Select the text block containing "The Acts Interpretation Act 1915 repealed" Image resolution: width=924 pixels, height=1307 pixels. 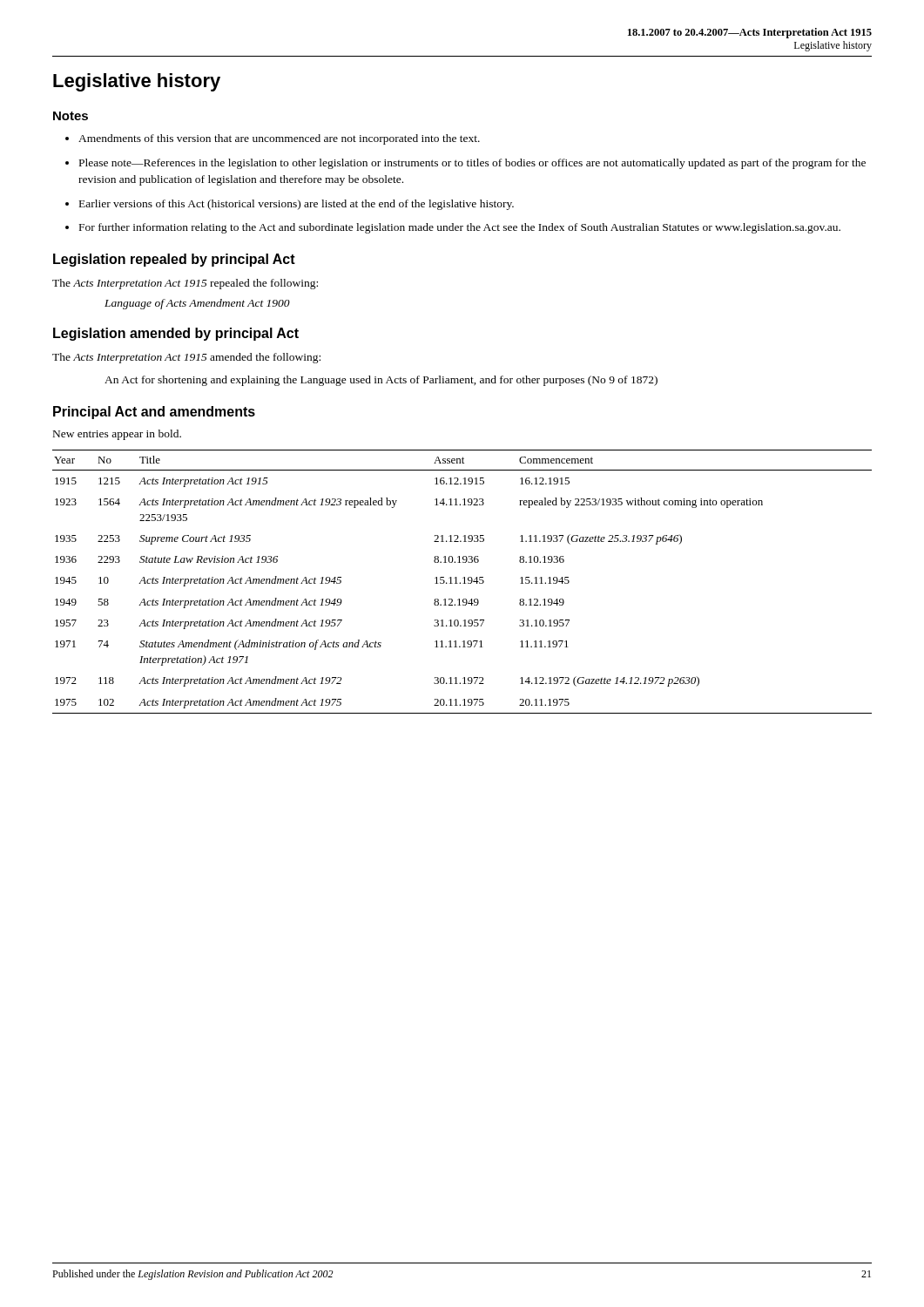[x=186, y=283]
